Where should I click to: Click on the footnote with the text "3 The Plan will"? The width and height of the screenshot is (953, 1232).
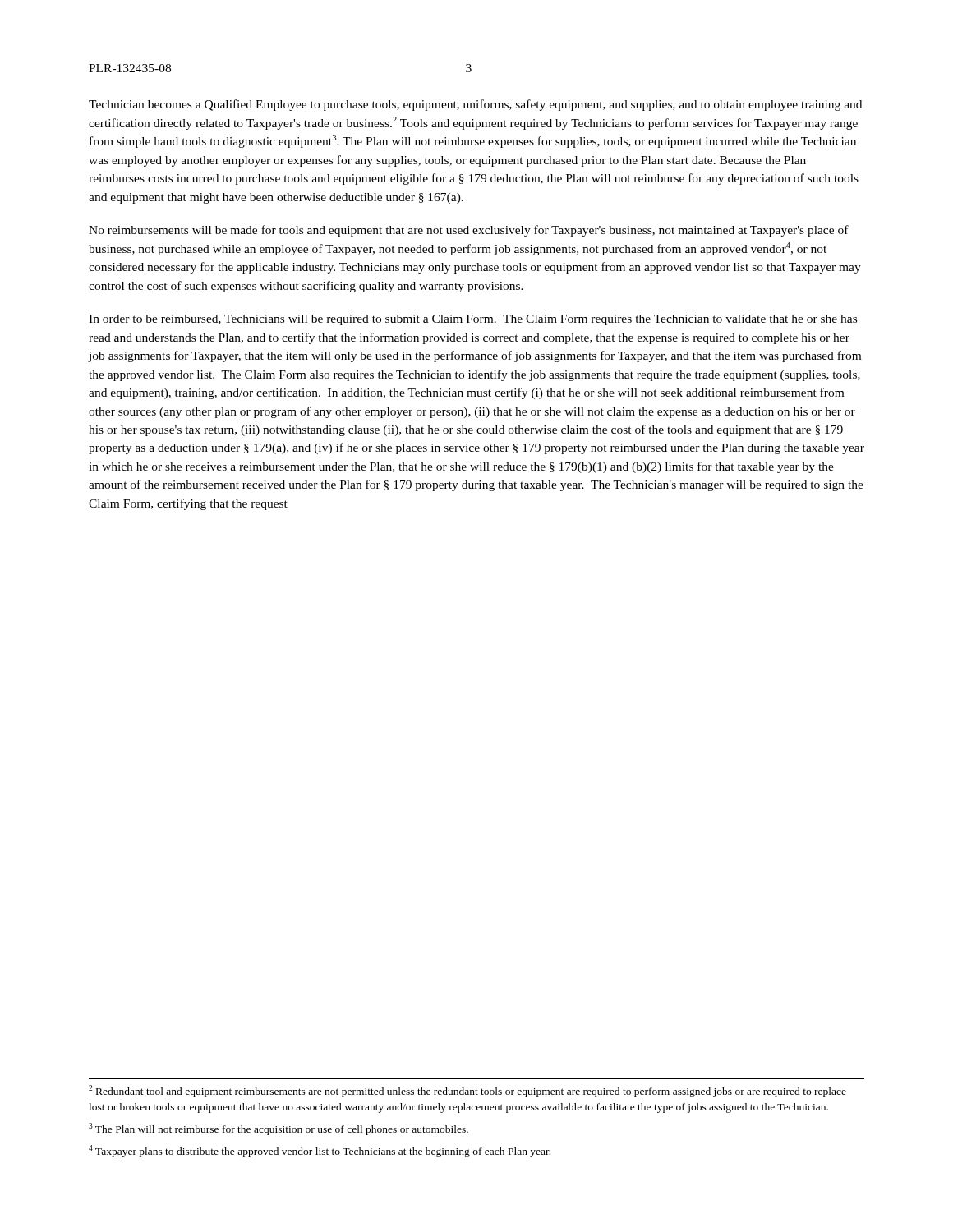[x=279, y=1129]
